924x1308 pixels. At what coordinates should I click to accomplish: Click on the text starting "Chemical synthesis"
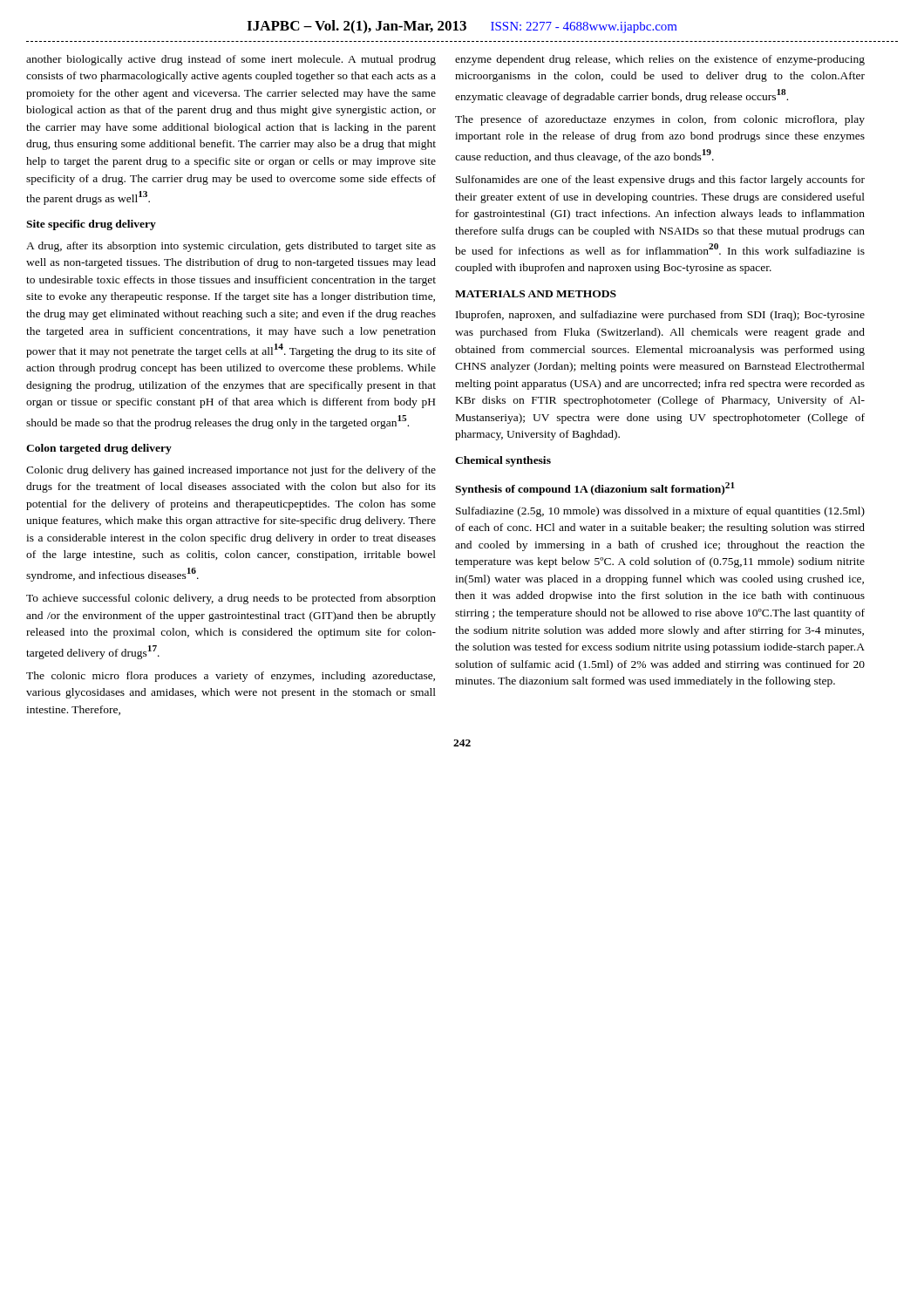pyautogui.click(x=503, y=461)
